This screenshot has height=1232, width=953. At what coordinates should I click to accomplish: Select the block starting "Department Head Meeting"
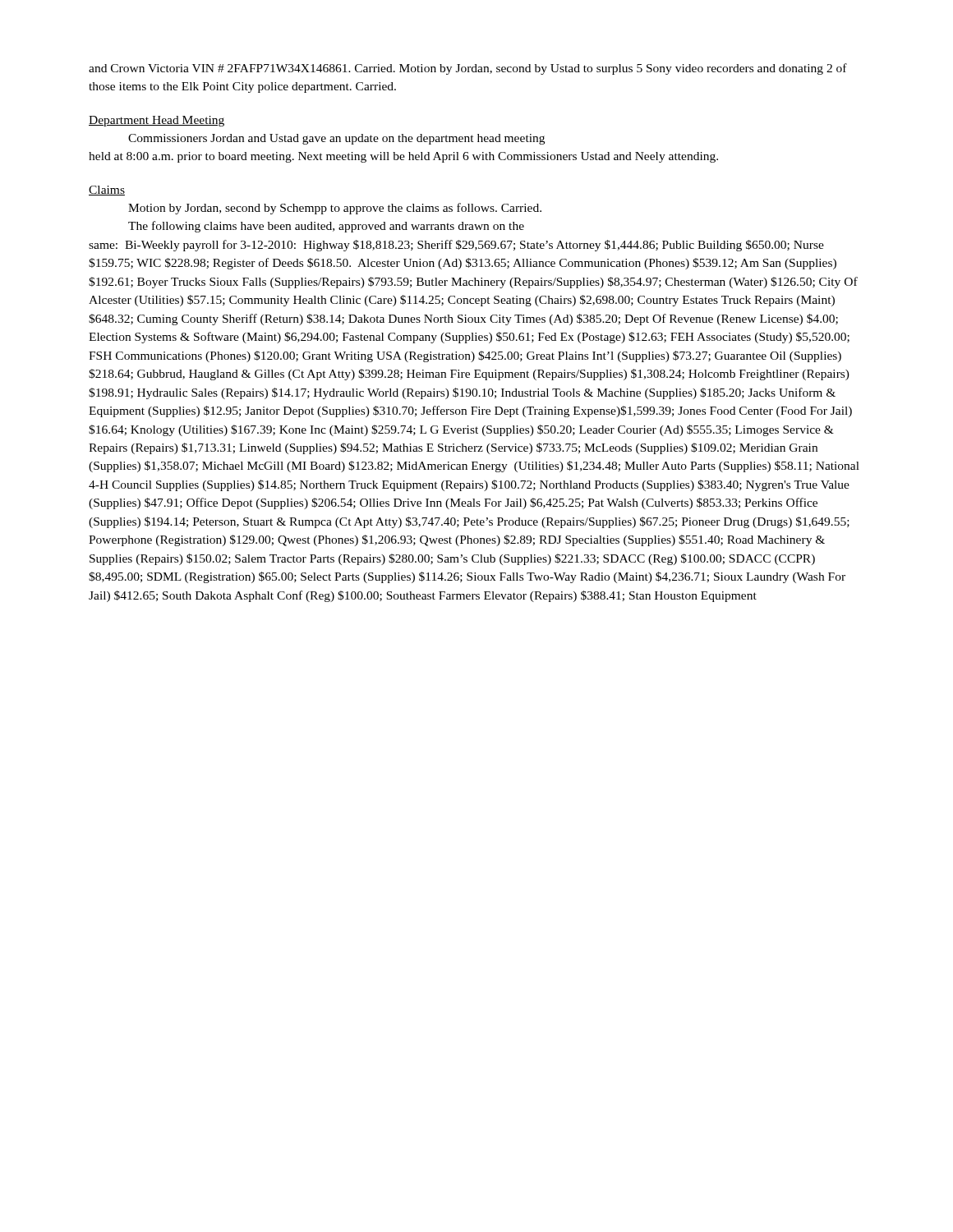click(x=157, y=119)
